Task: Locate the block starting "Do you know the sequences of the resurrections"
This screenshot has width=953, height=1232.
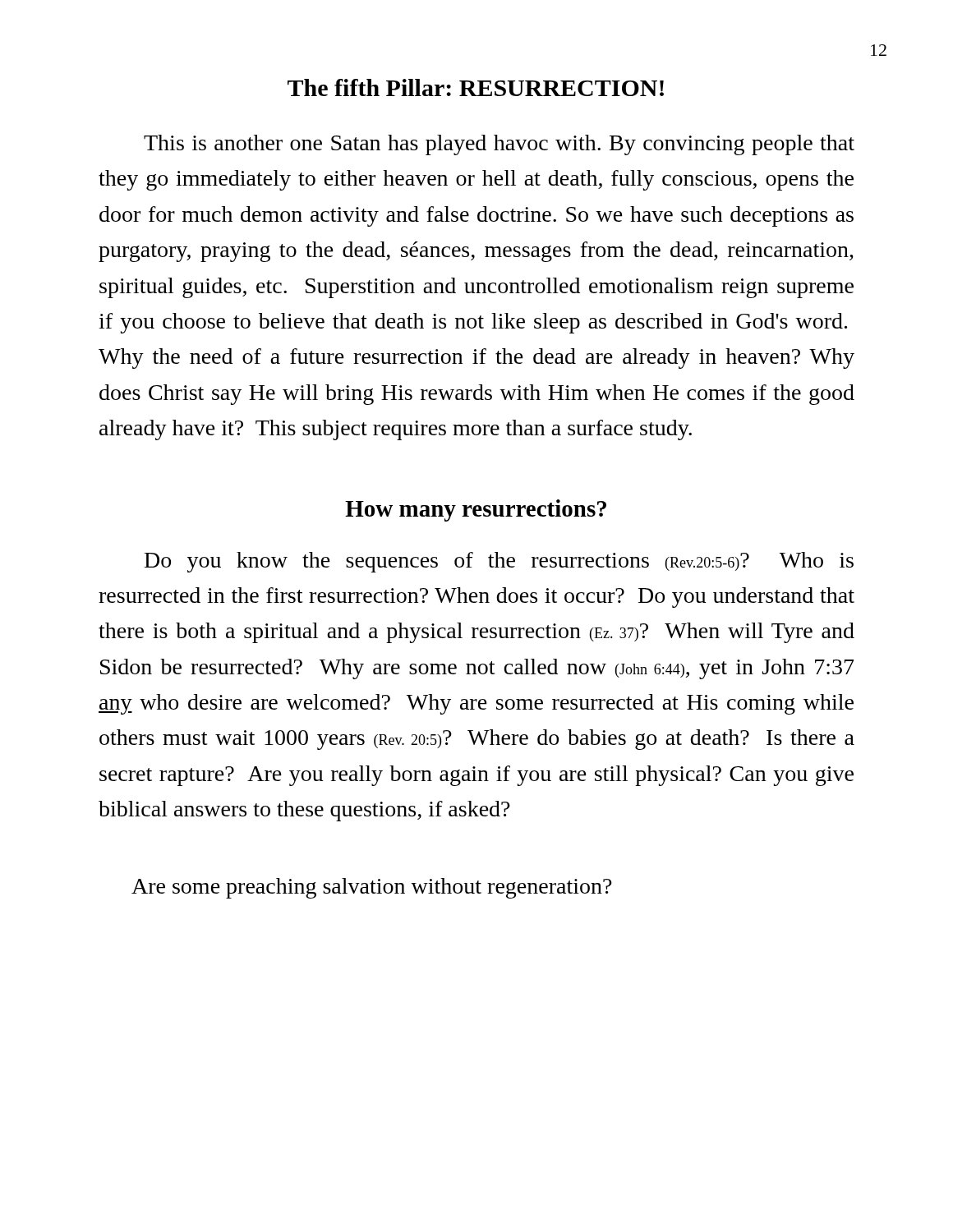Action: pos(476,684)
